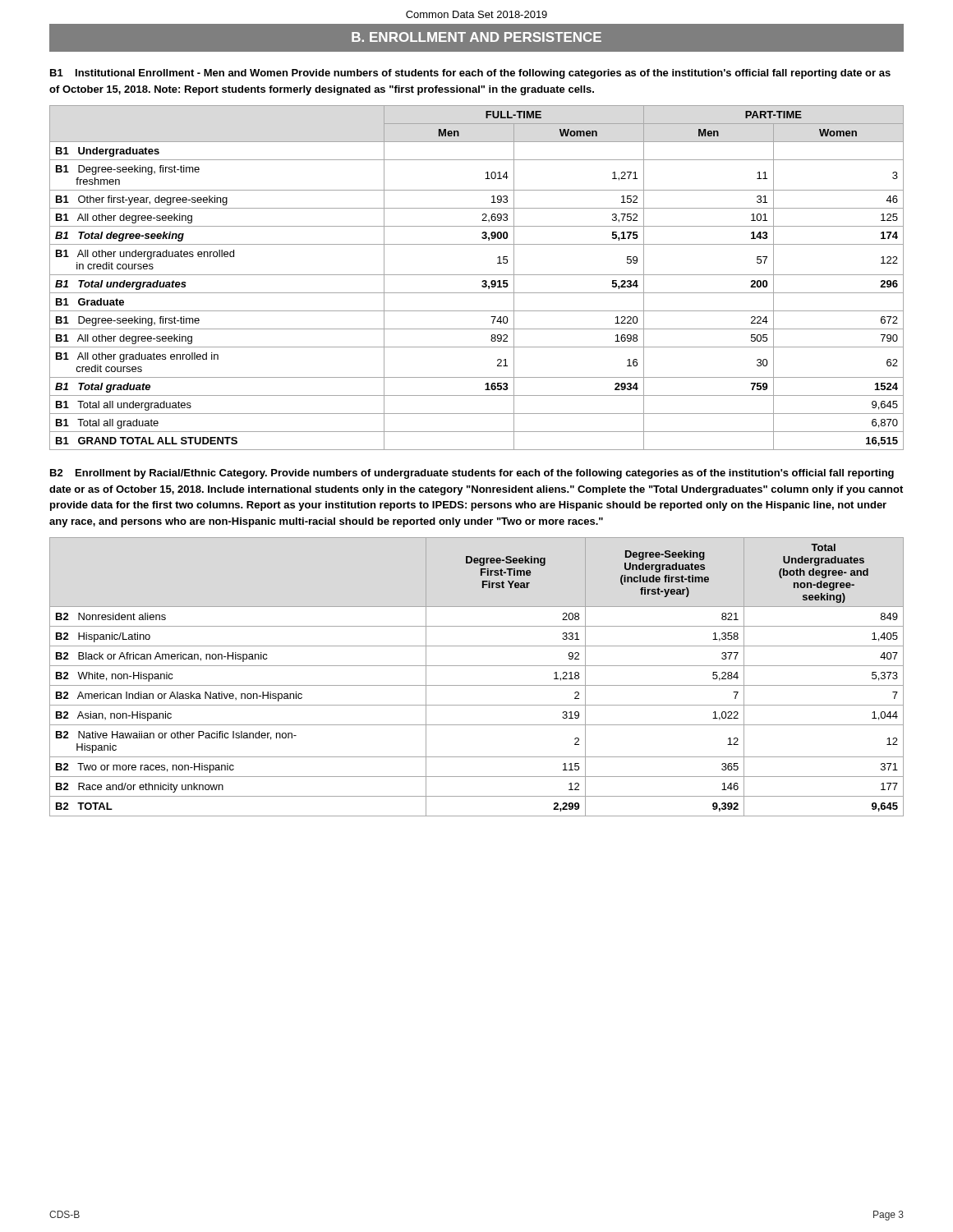Viewport: 953px width, 1232px height.
Task: Find the table that mentions "B1 Undergraduates"
Action: pyautogui.click(x=476, y=278)
